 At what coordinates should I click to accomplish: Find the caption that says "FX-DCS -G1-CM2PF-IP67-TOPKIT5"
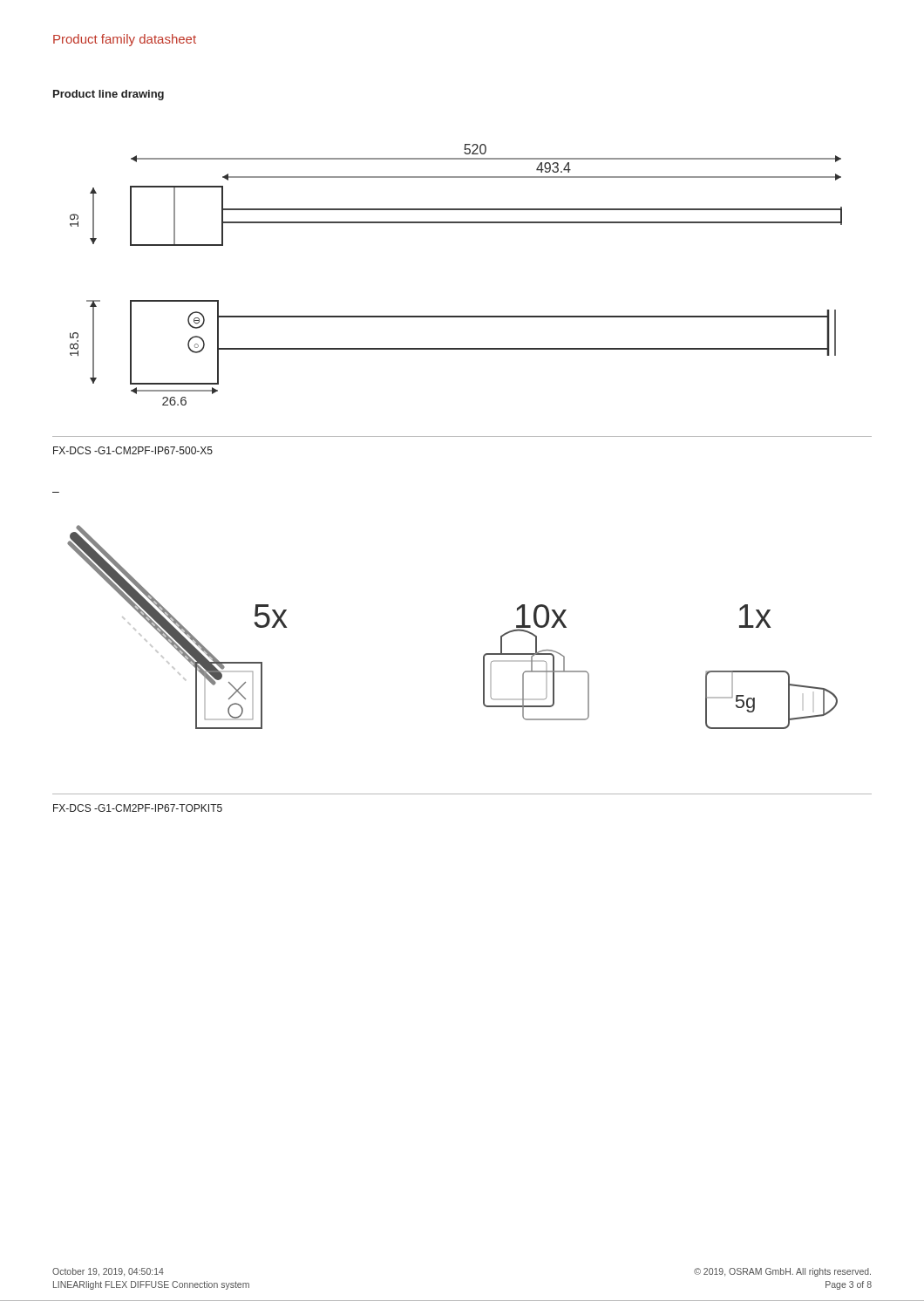tap(137, 808)
